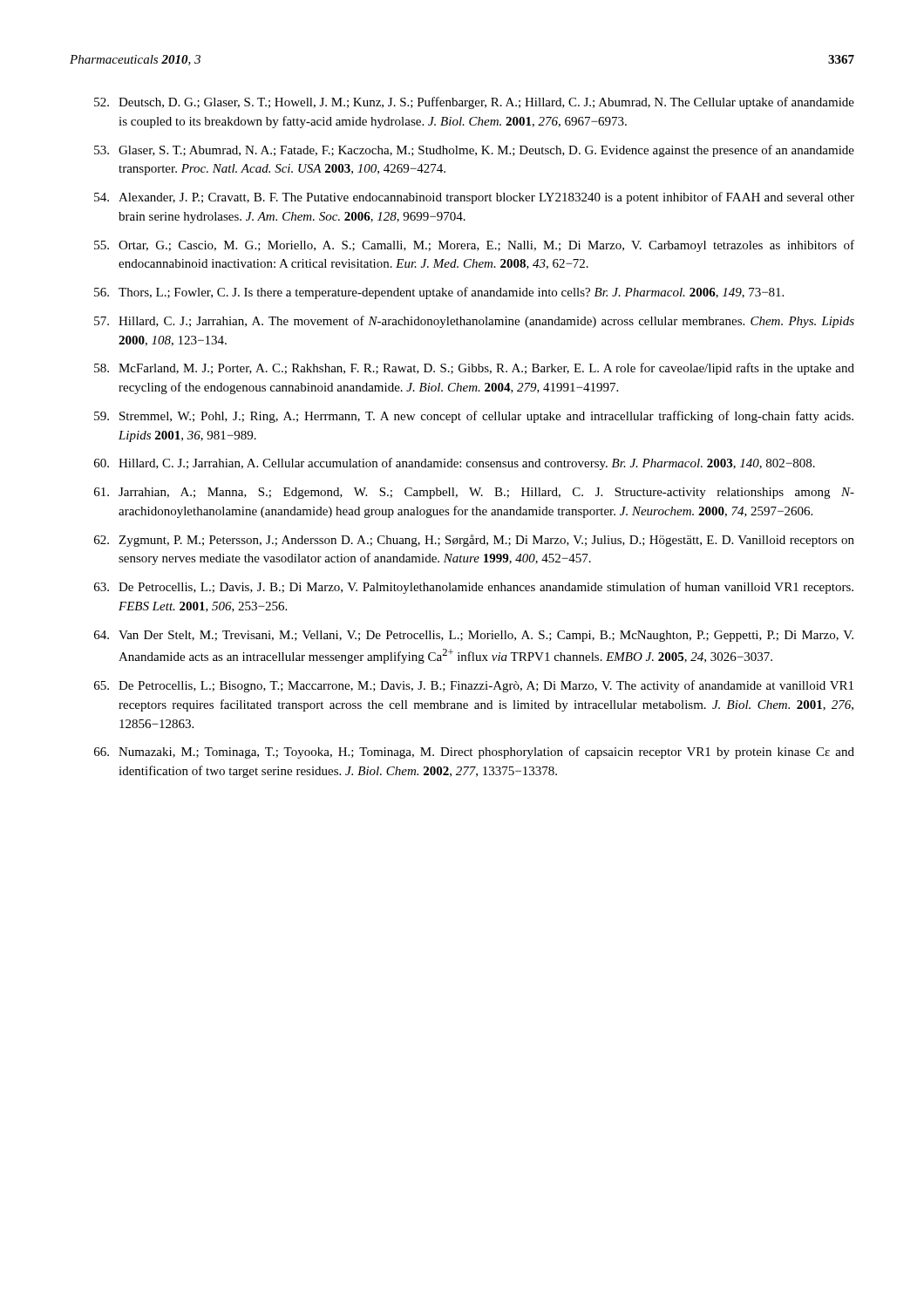This screenshot has height=1308, width=924.
Task: Click on the list item containing "61. Jarrahian, A.; Manna, S.;"
Action: coord(462,502)
